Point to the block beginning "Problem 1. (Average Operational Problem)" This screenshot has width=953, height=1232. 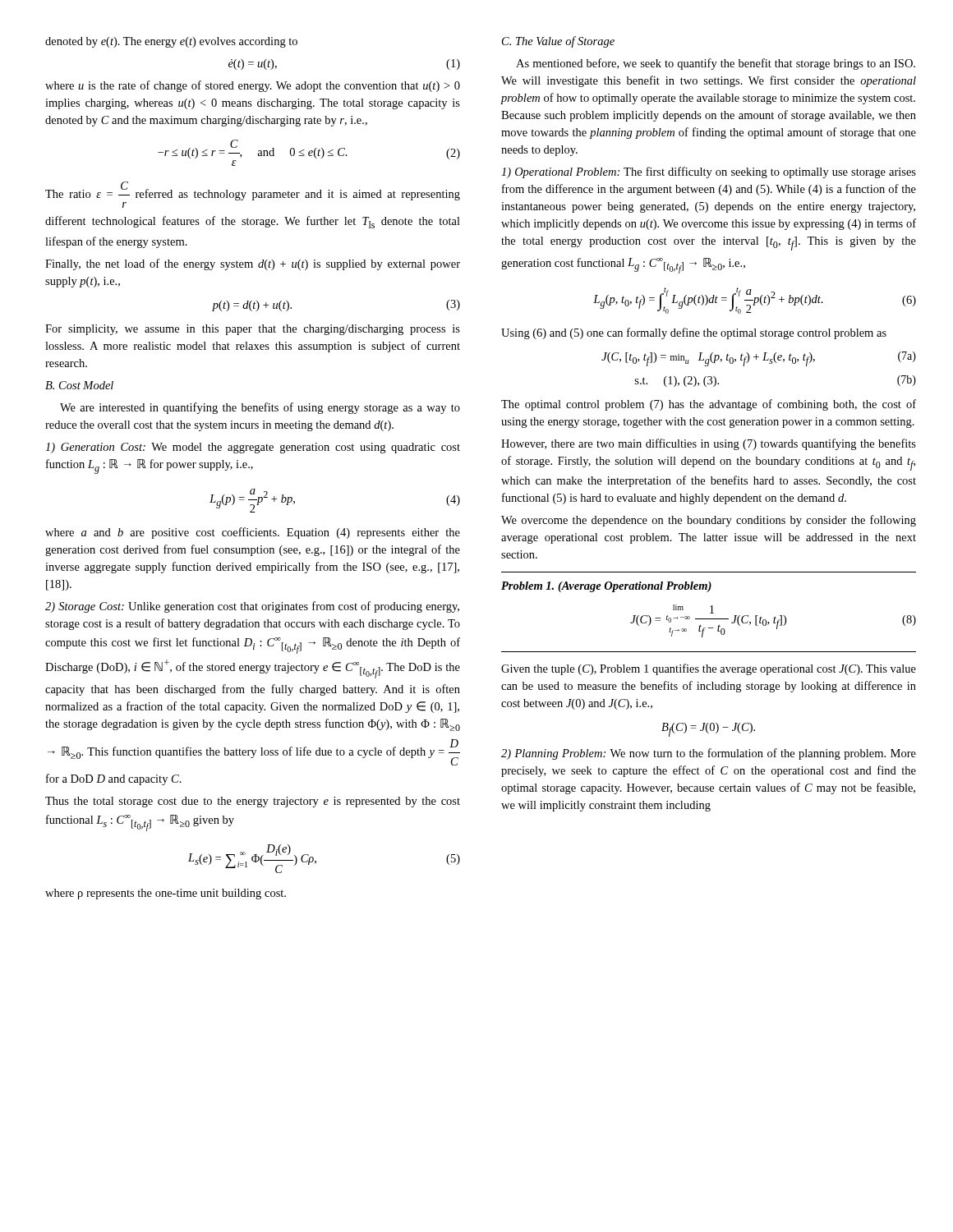coord(709,609)
